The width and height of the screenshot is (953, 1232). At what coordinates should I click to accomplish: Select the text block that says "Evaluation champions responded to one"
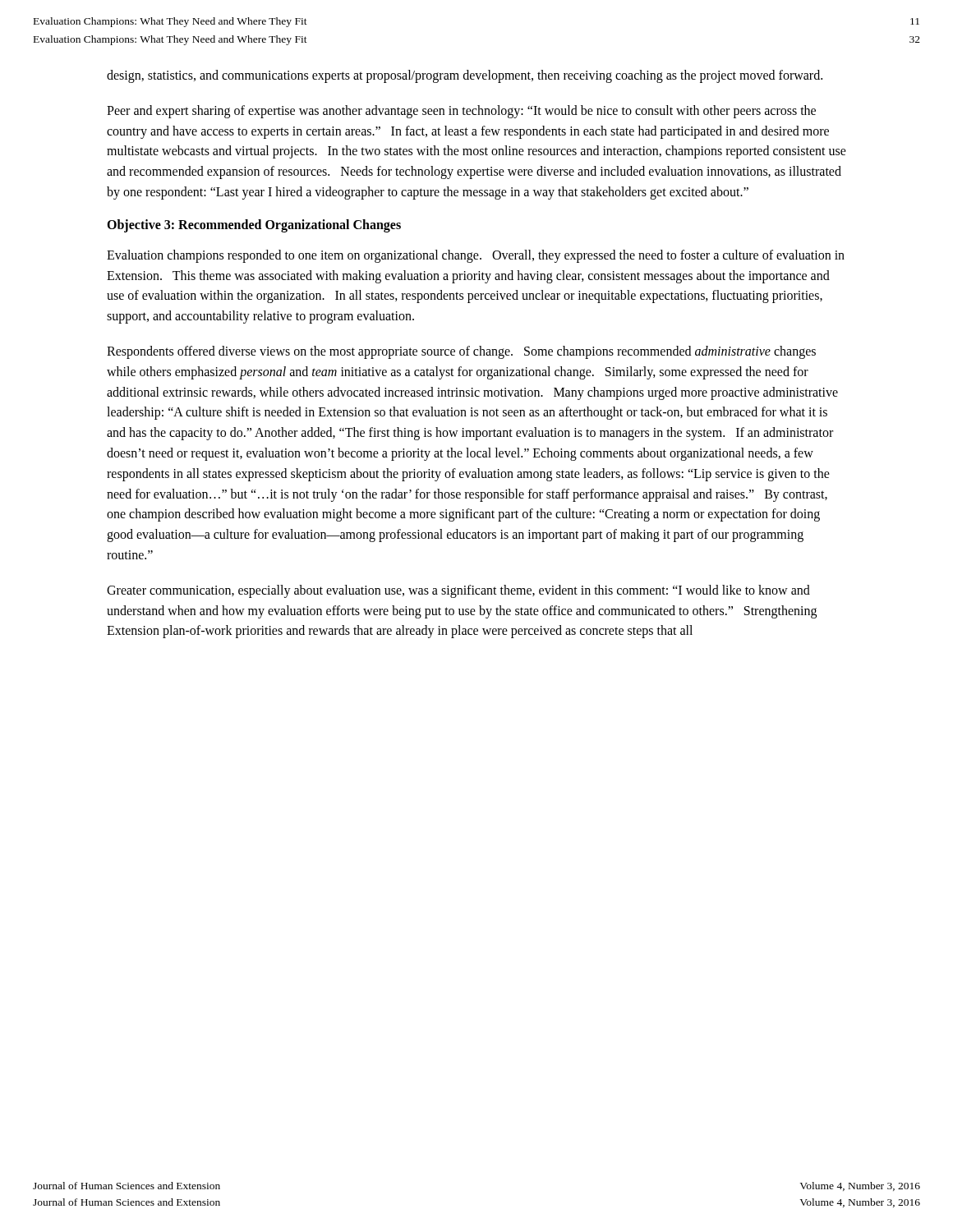476,285
